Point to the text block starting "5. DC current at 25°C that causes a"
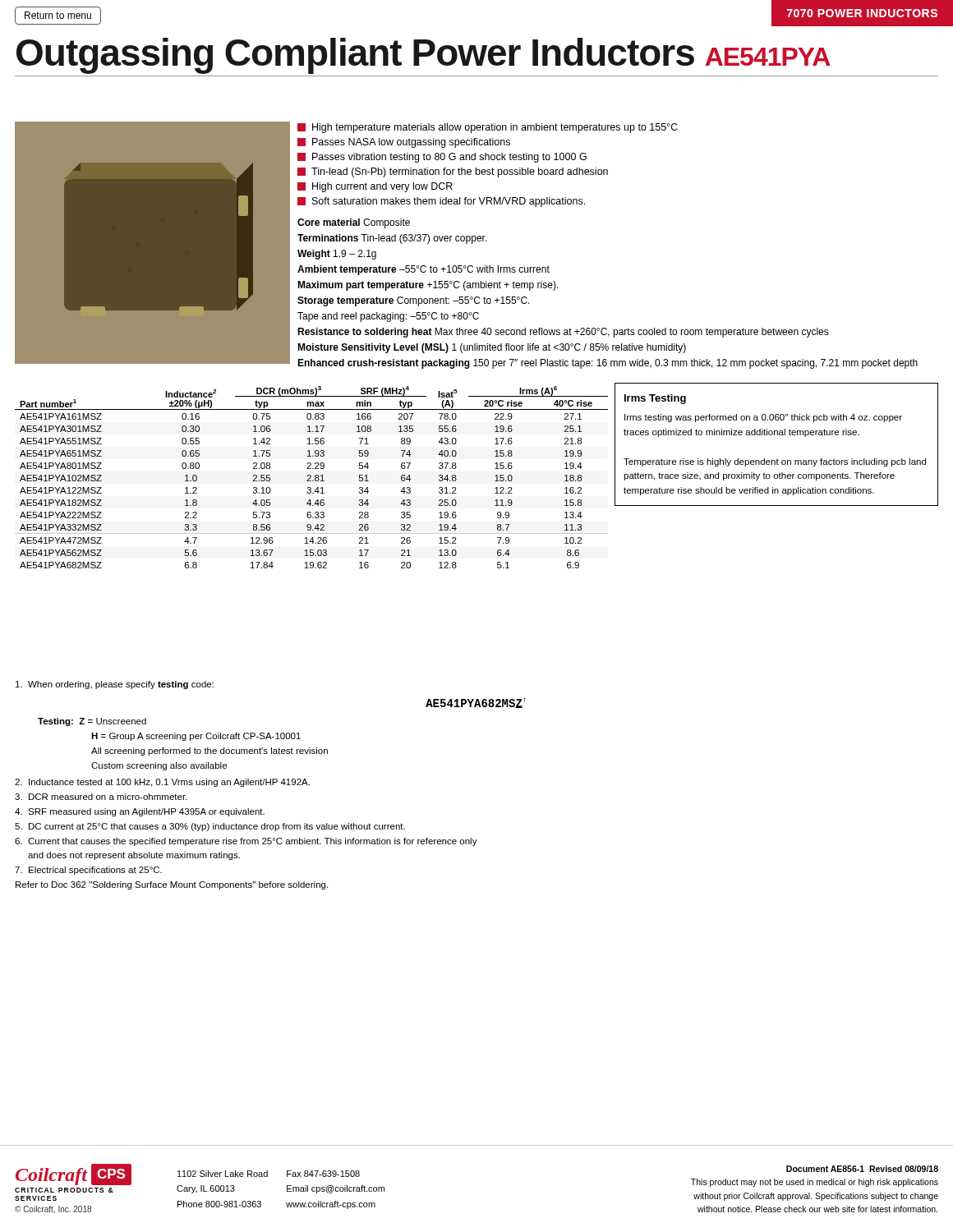Viewport: 953px width, 1232px height. tap(210, 826)
